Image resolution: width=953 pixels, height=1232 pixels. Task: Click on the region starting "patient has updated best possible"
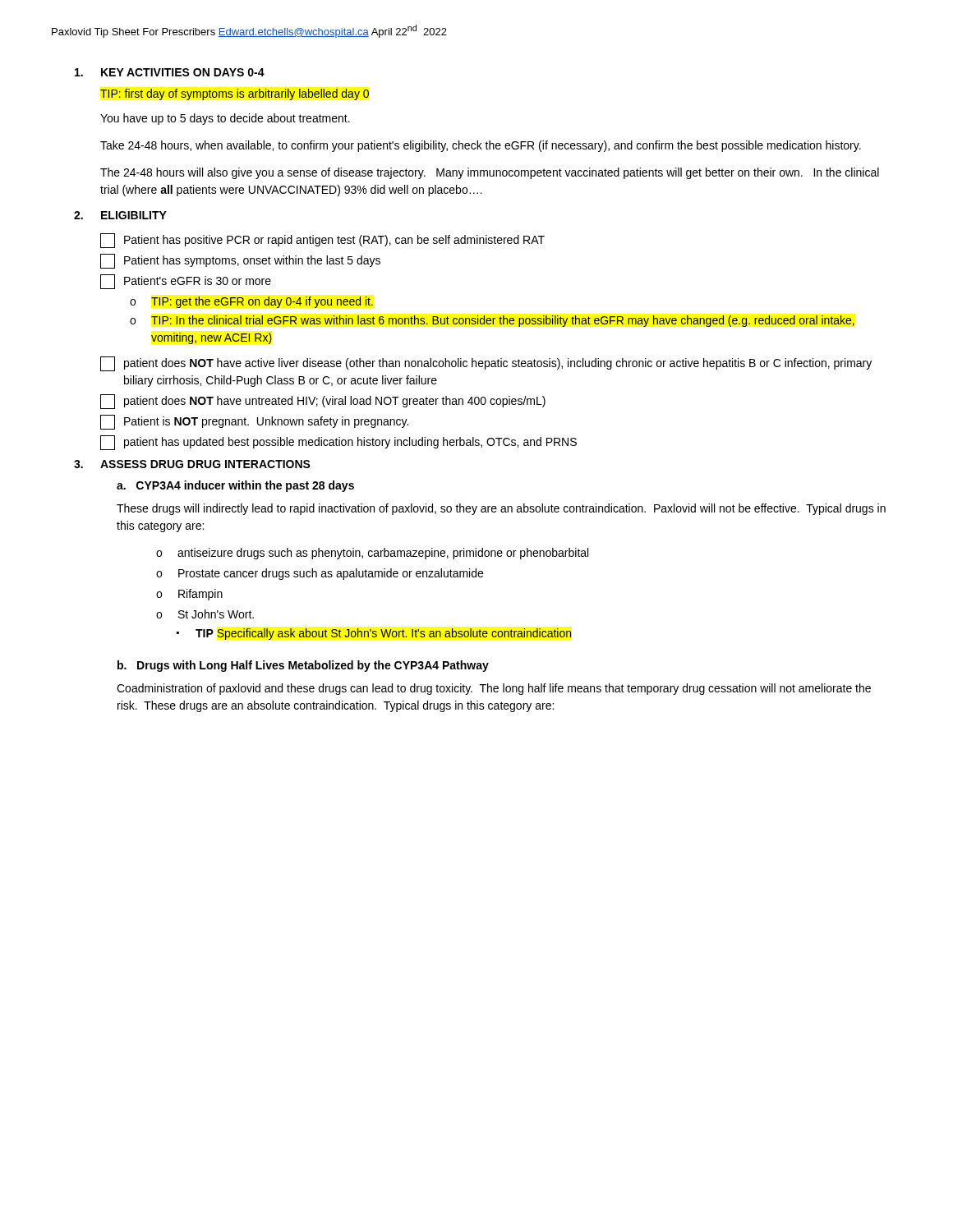339,442
